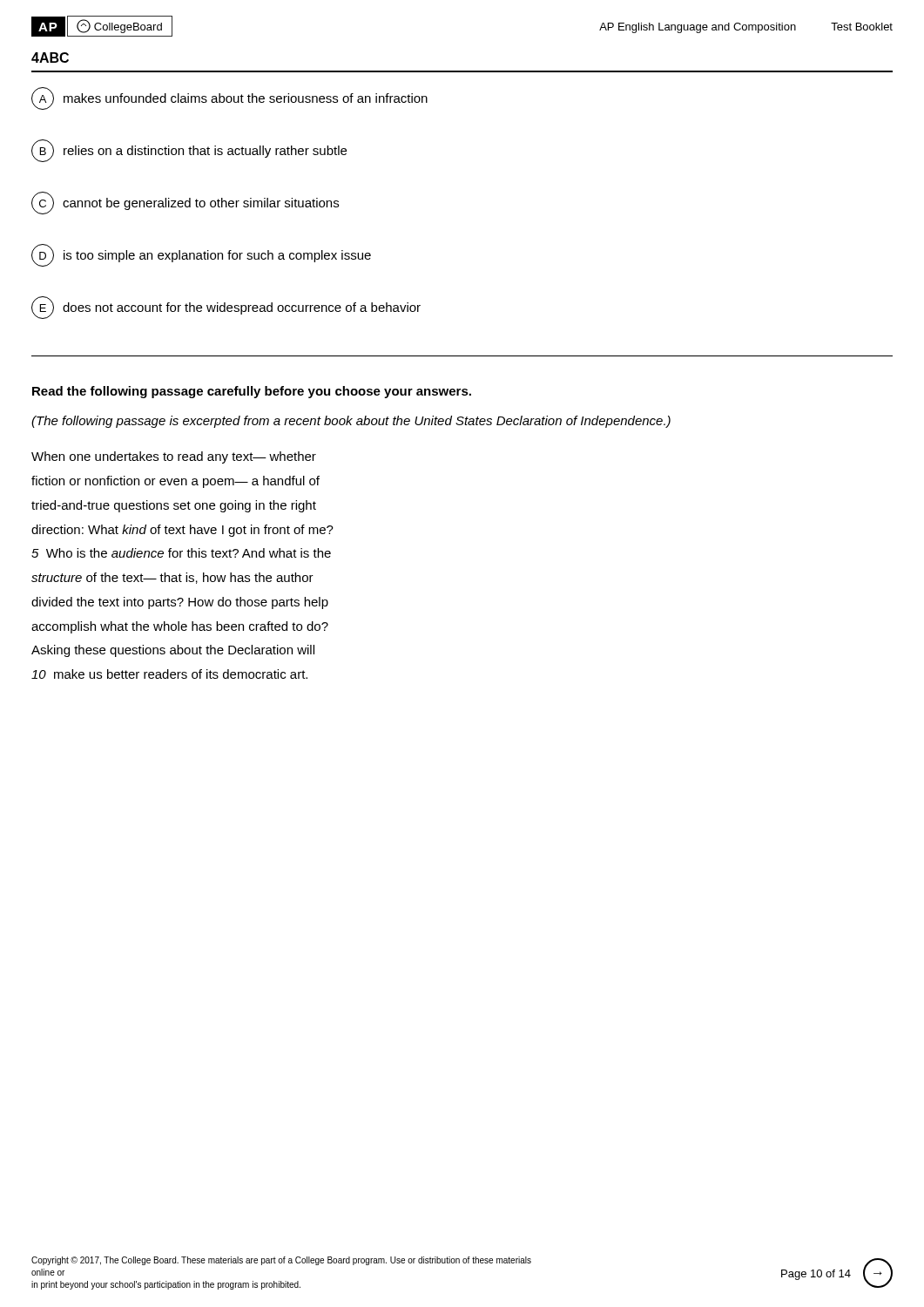The image size is (924, 1307).
Task: Click the passage that begins "C cannot be generalized to other"
Action: click(185, 203)
